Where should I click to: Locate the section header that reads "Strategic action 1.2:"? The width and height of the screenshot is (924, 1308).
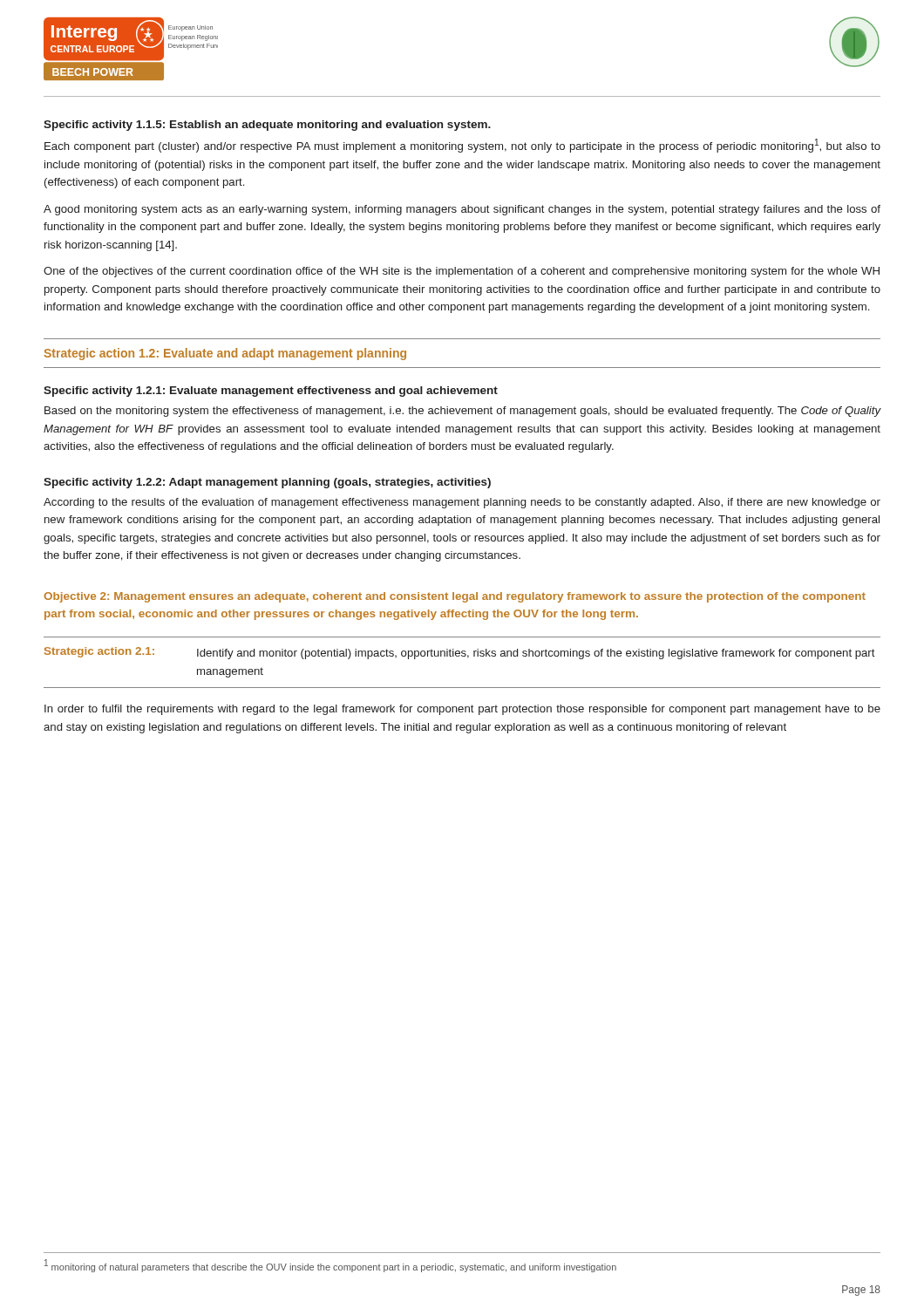[225, 354]
